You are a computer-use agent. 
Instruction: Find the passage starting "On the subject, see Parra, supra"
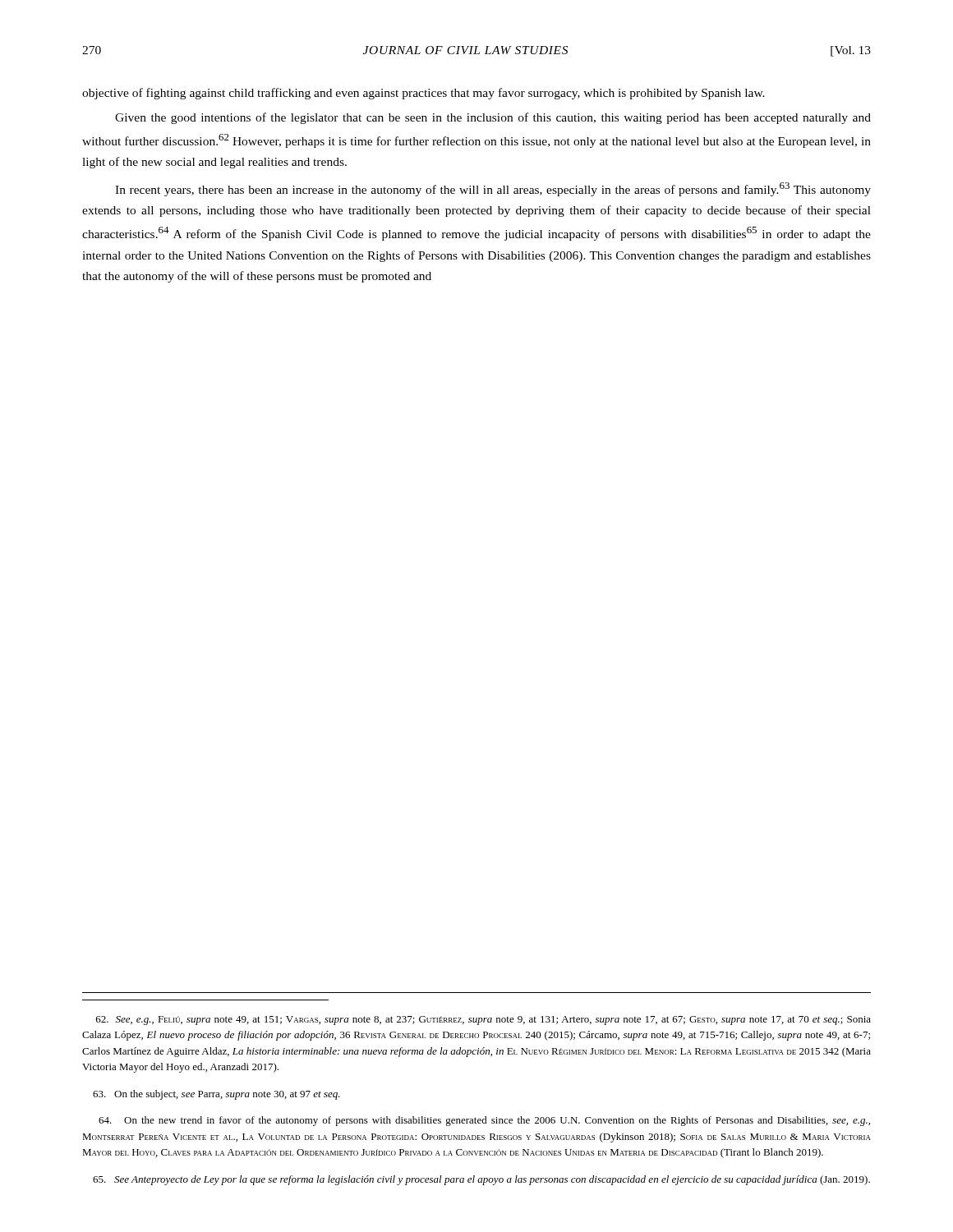click(211, 1093)
